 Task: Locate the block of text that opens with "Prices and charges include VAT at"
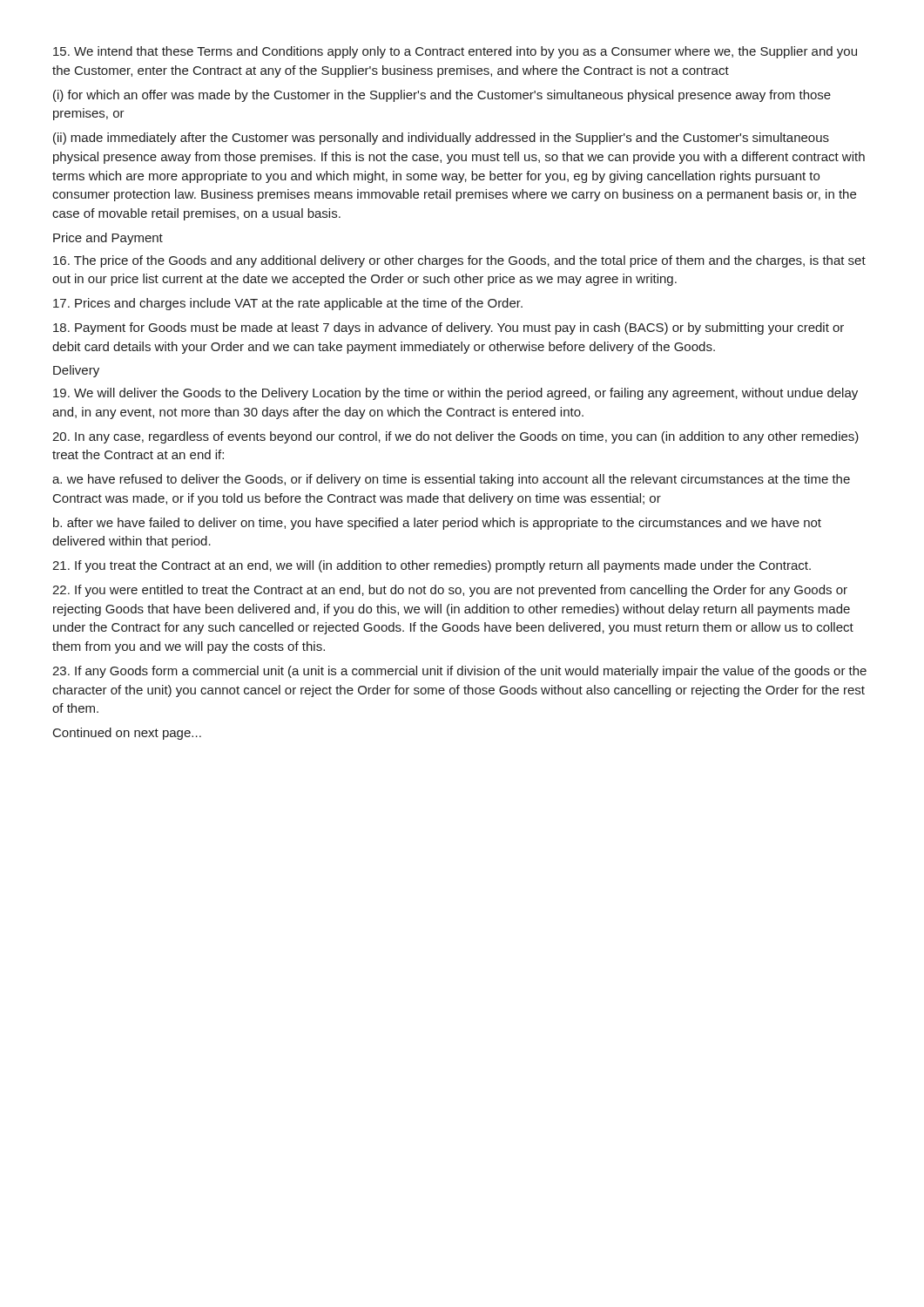click(x=288, y=303)
